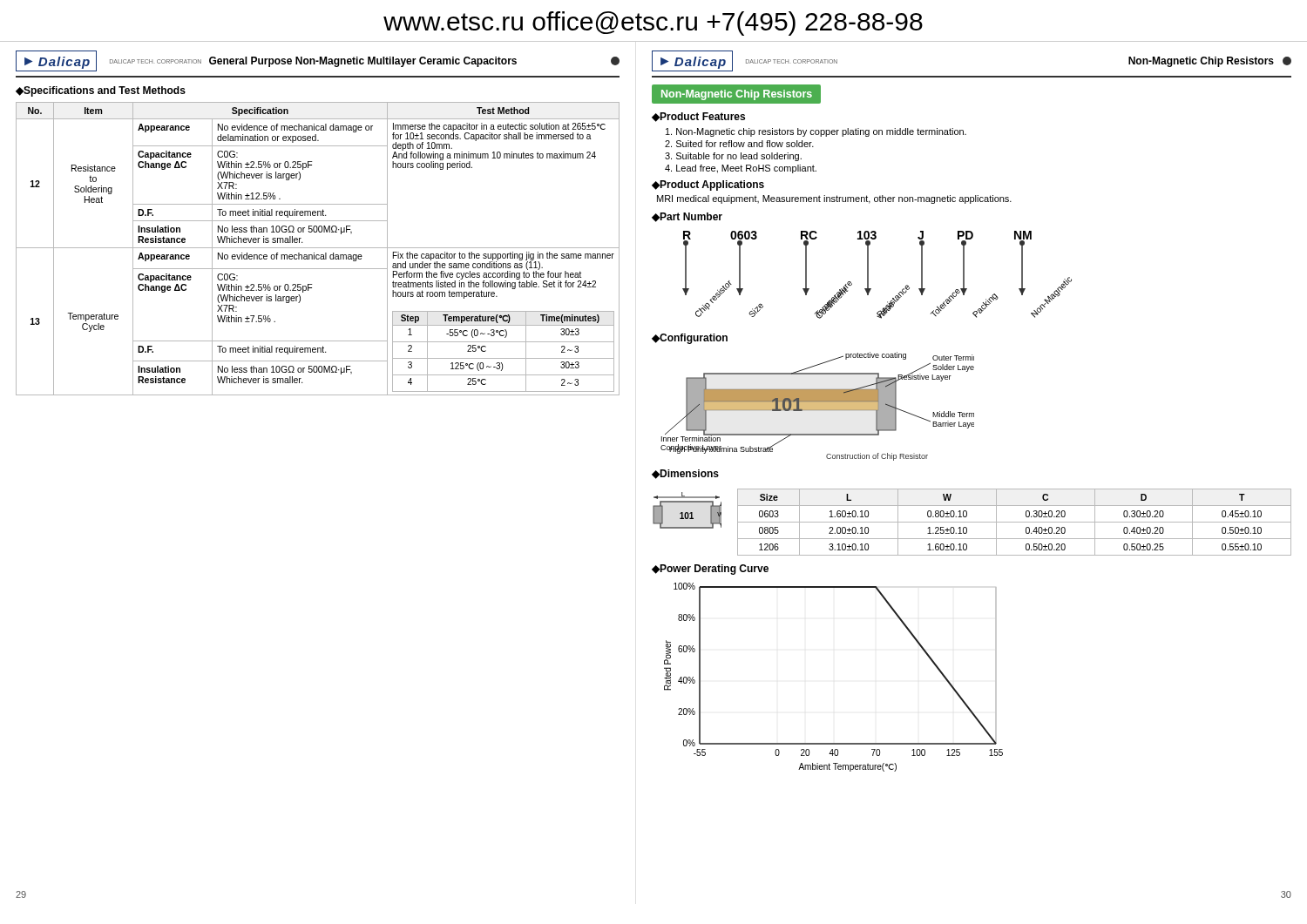Where does it say "◆Part Number"?

pos(687,217)
